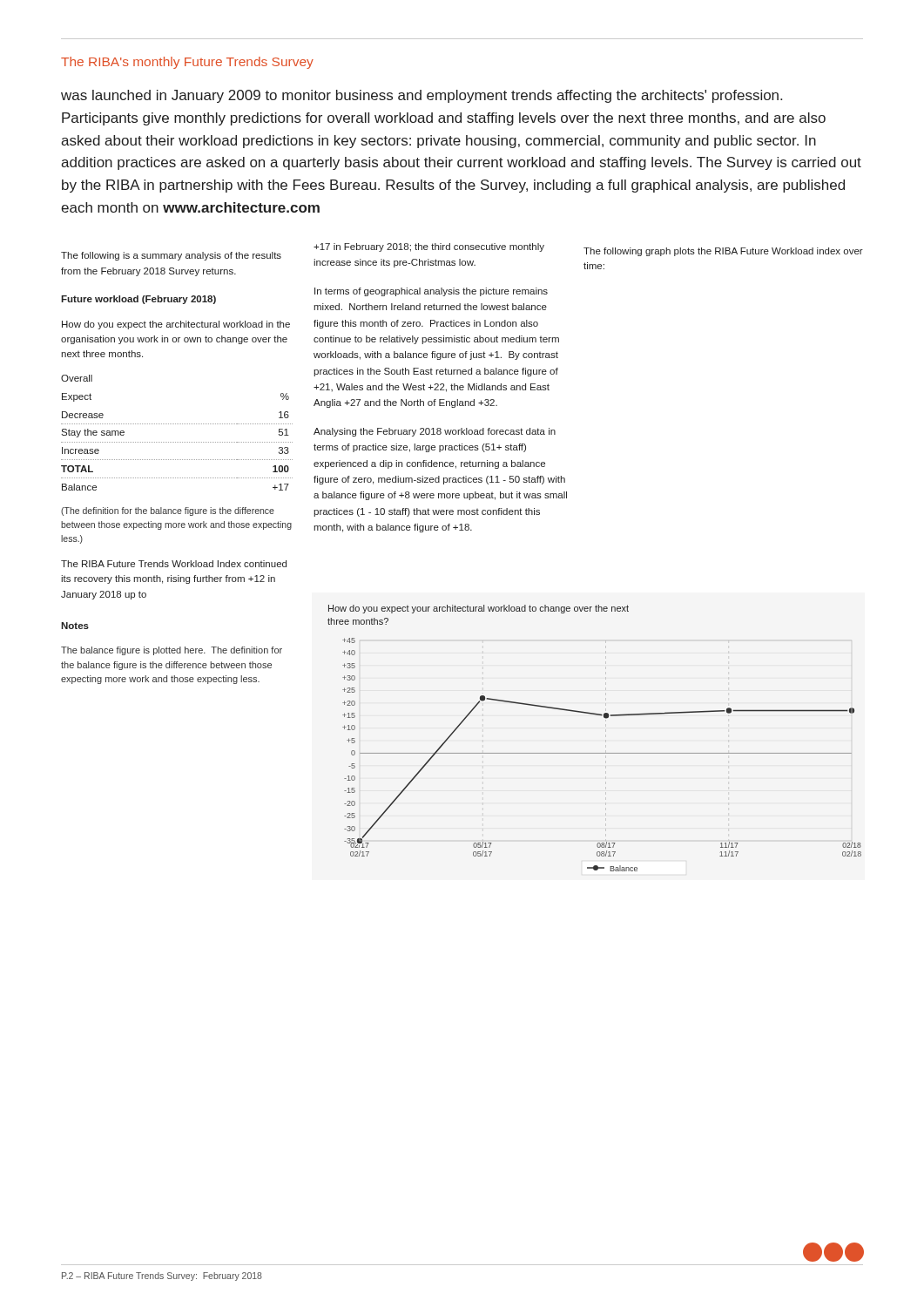Select the text block that reads "The following is a"
The image size is (924, 1307).
click(177, 264)
